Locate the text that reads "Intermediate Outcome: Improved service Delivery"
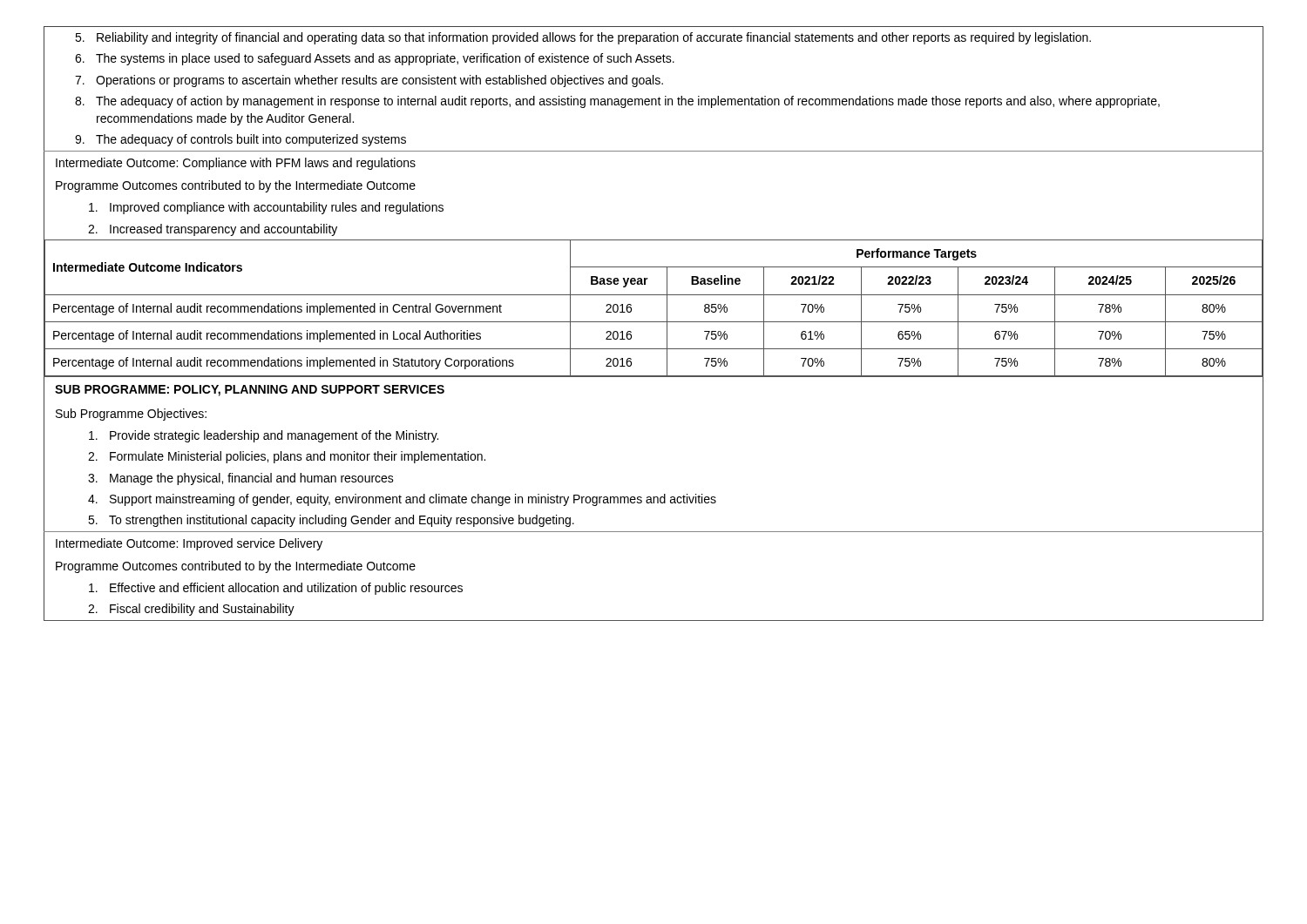This screenshot has width=1307, height=924. click(189, 543)
